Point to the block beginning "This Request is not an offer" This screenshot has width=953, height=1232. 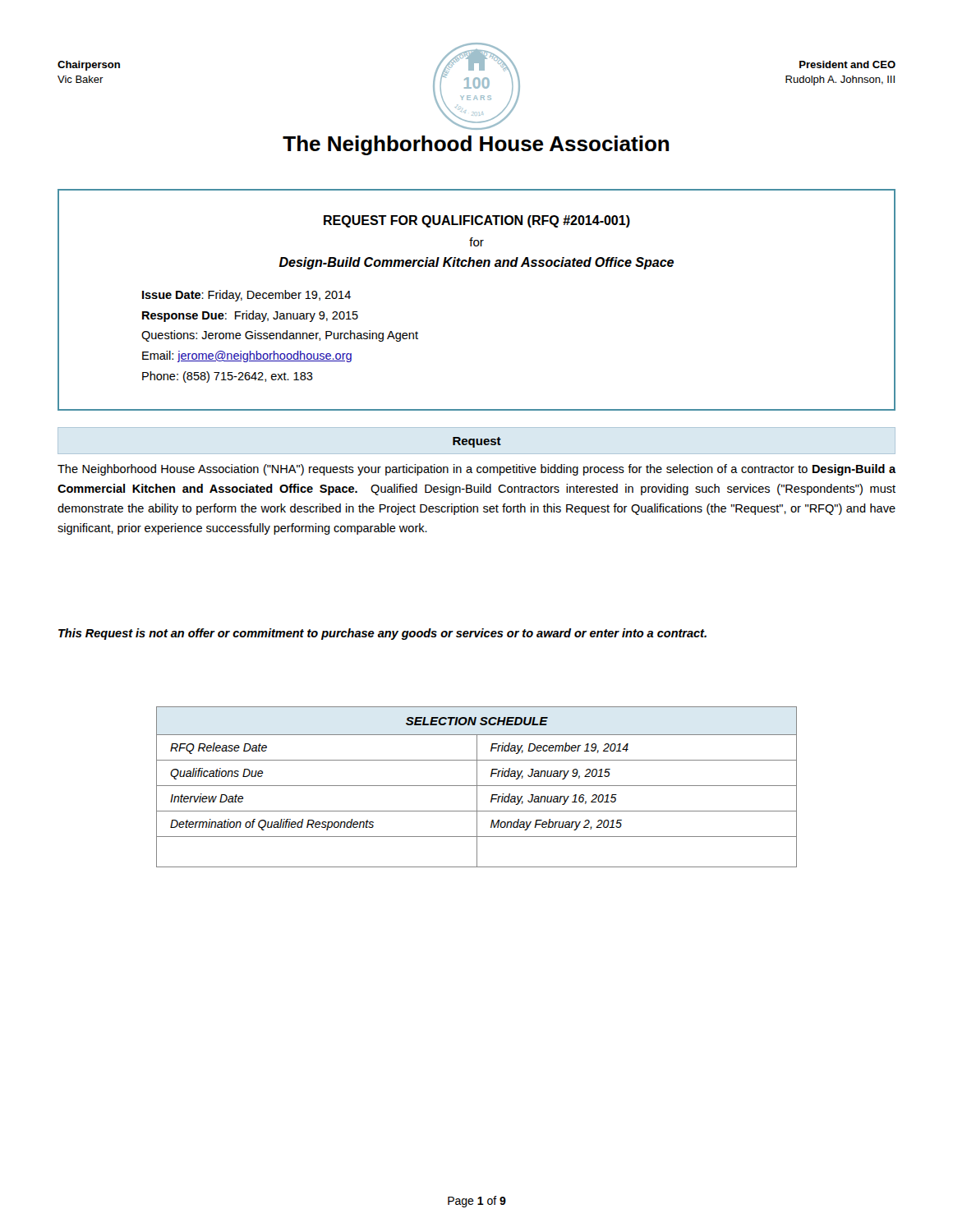click(382, 633)
